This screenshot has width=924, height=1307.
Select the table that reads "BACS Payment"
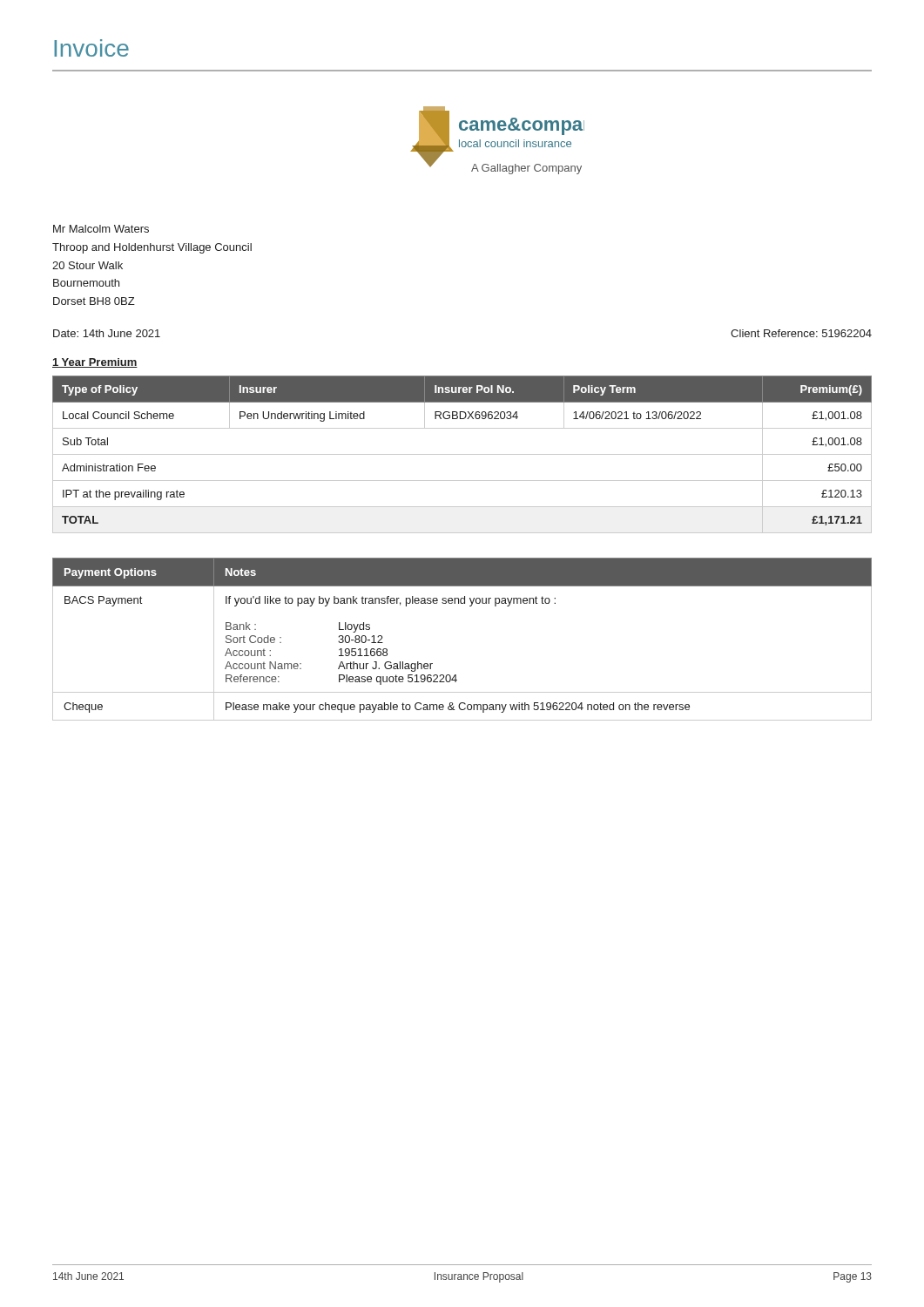coord(462,639)
